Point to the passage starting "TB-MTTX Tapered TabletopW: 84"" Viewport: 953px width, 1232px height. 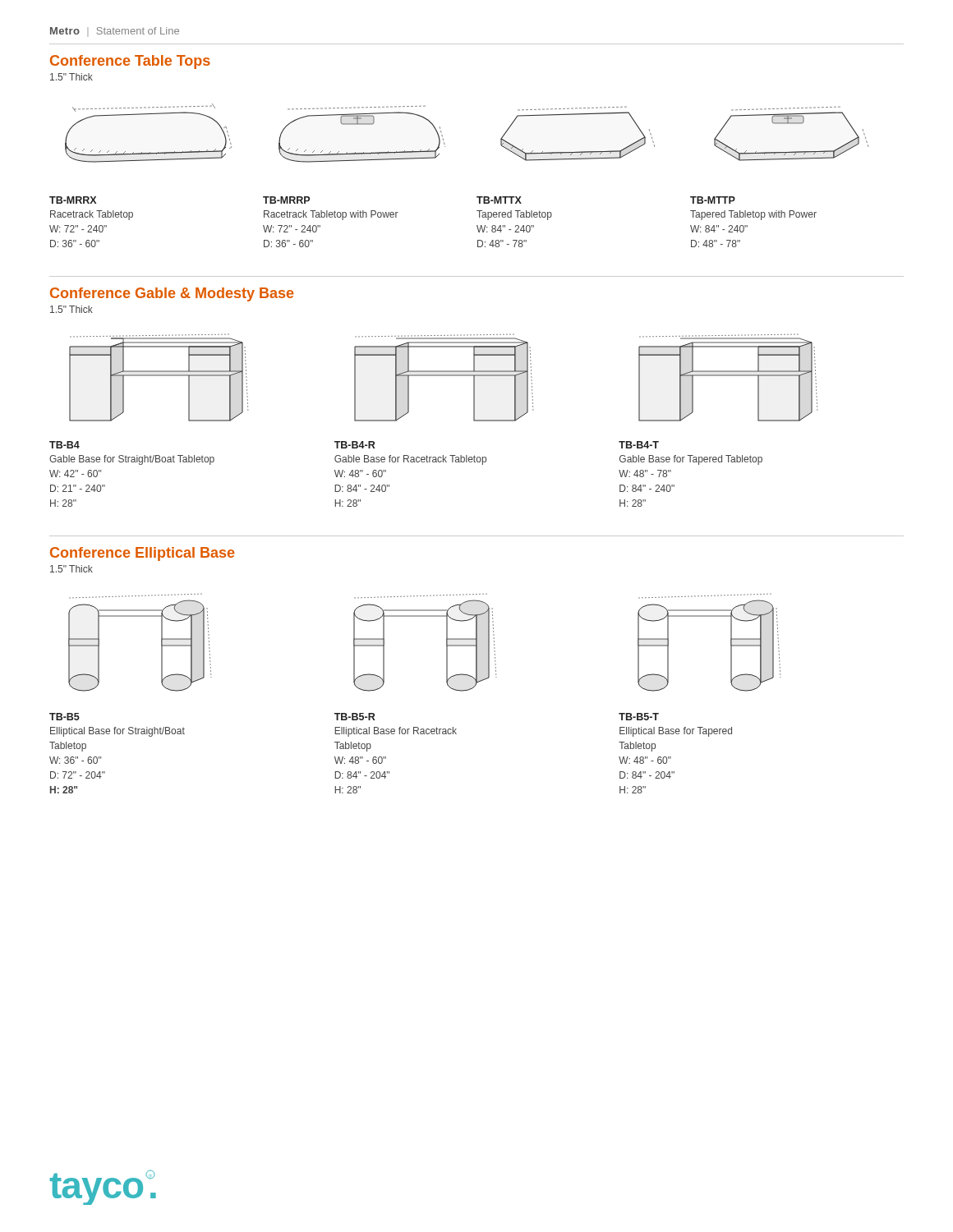click(514, 223)
